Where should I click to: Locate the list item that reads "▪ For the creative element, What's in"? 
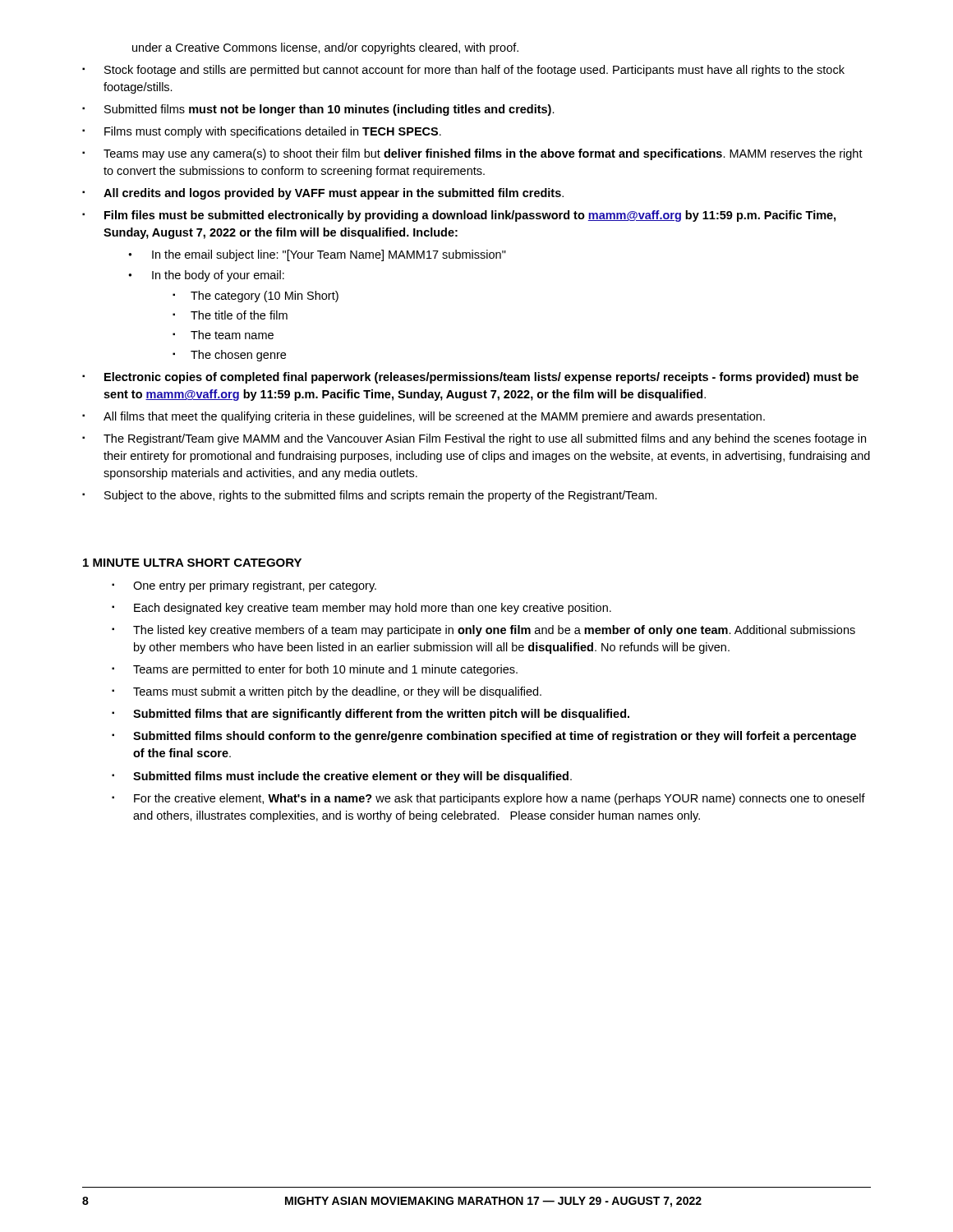491,807
